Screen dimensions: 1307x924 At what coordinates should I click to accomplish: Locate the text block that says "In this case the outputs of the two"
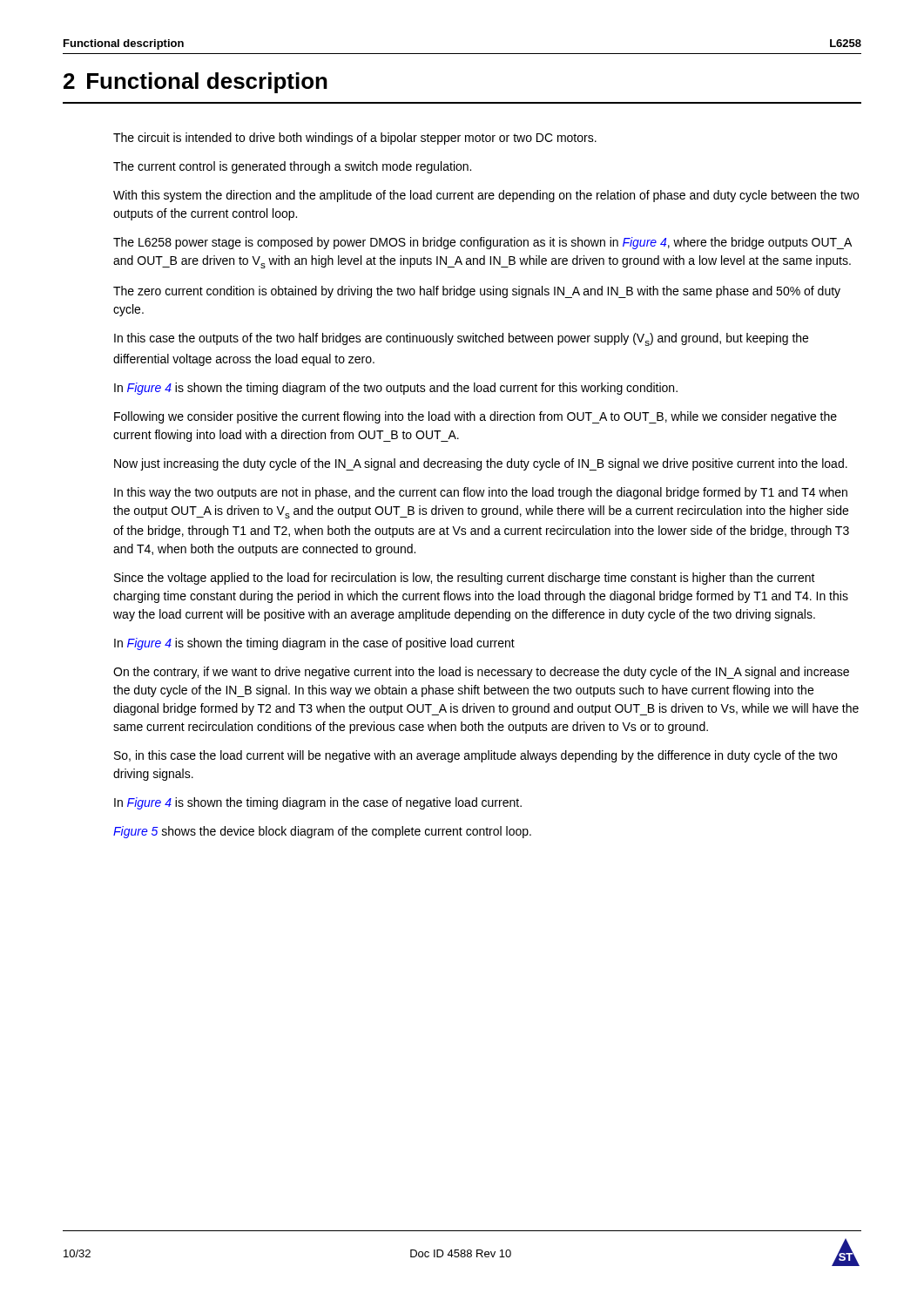[461, 348]
